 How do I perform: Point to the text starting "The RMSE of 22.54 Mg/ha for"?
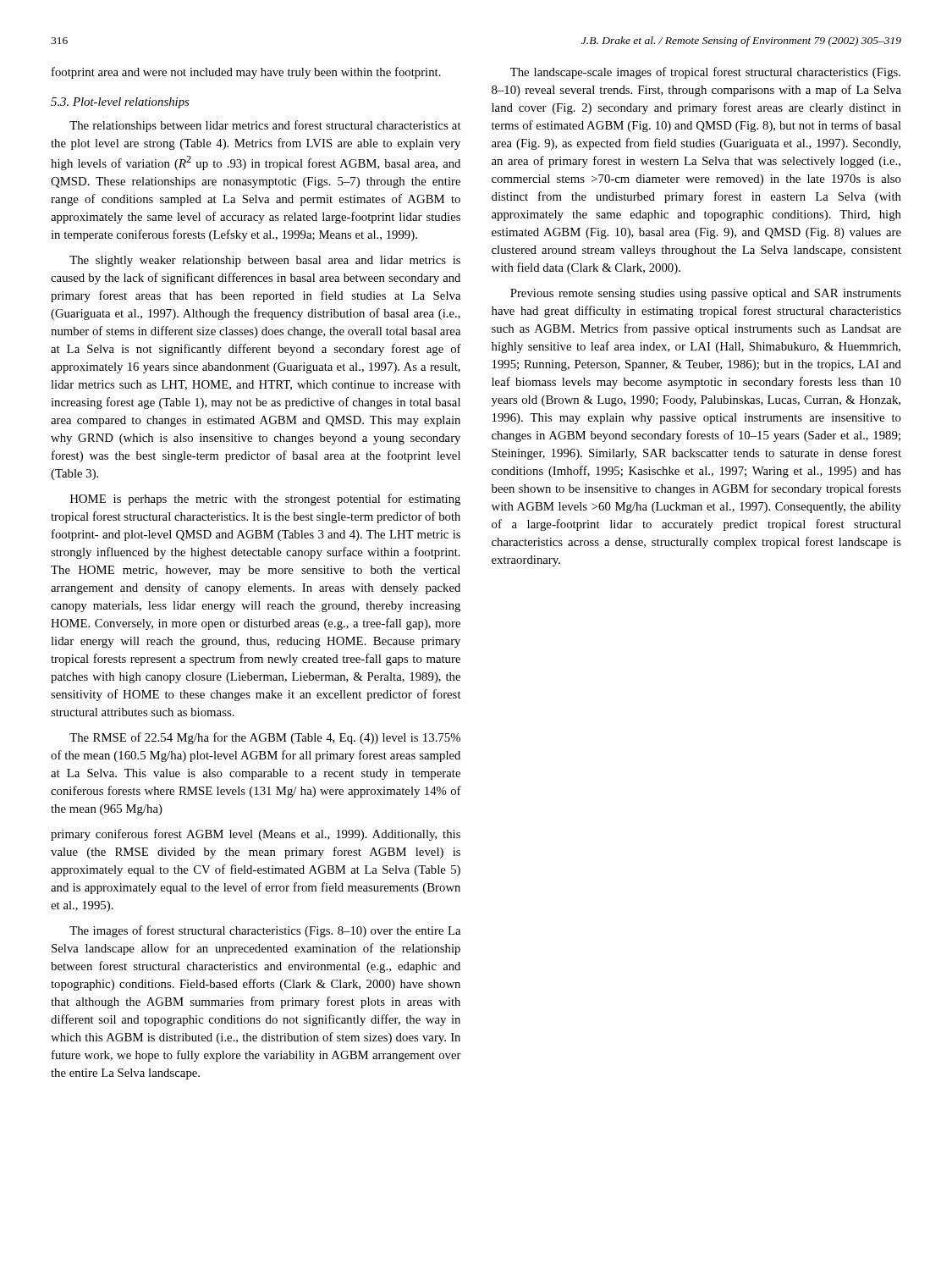click(256, 773)
